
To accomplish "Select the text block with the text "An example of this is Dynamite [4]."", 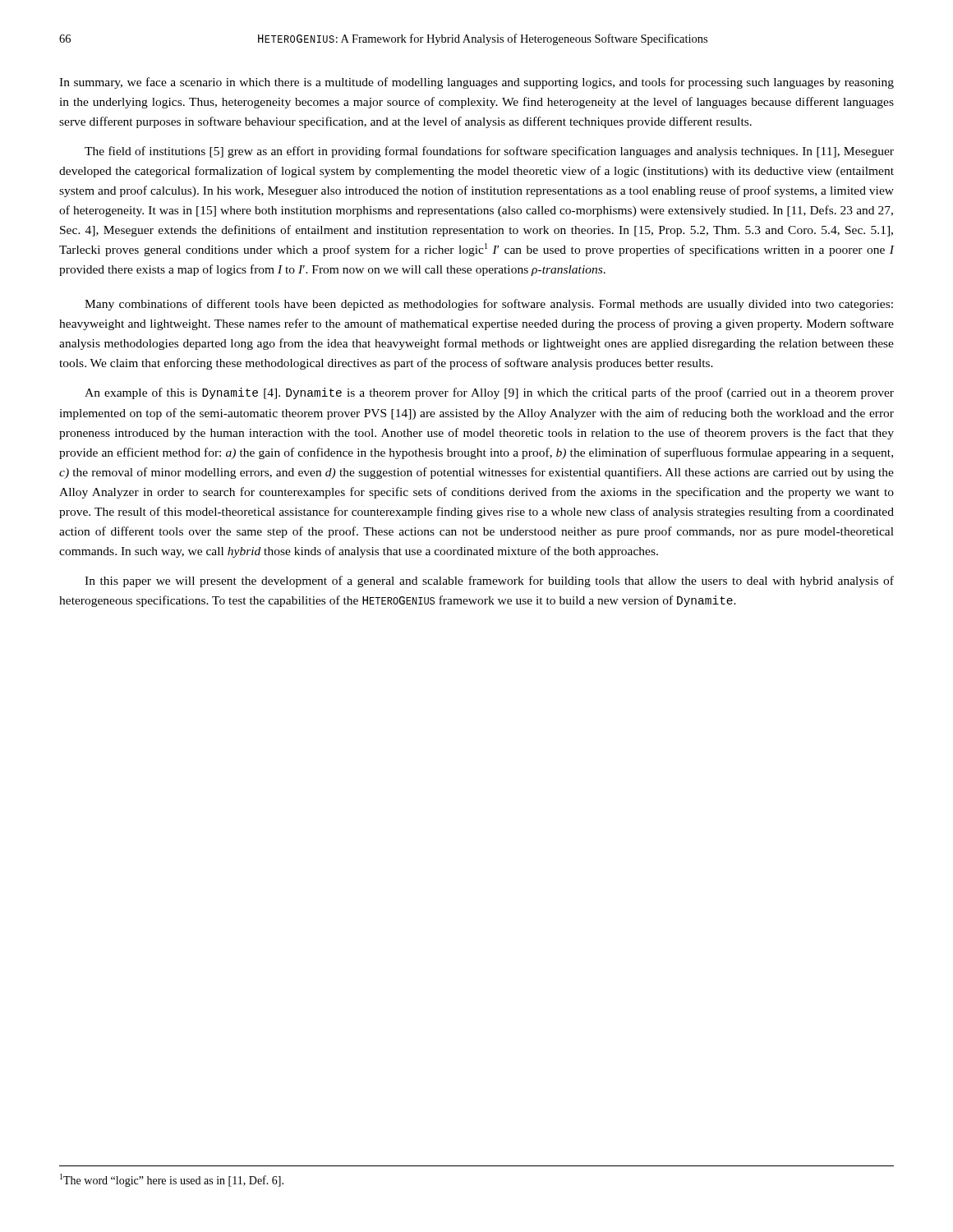I will [x=476, y=472].
